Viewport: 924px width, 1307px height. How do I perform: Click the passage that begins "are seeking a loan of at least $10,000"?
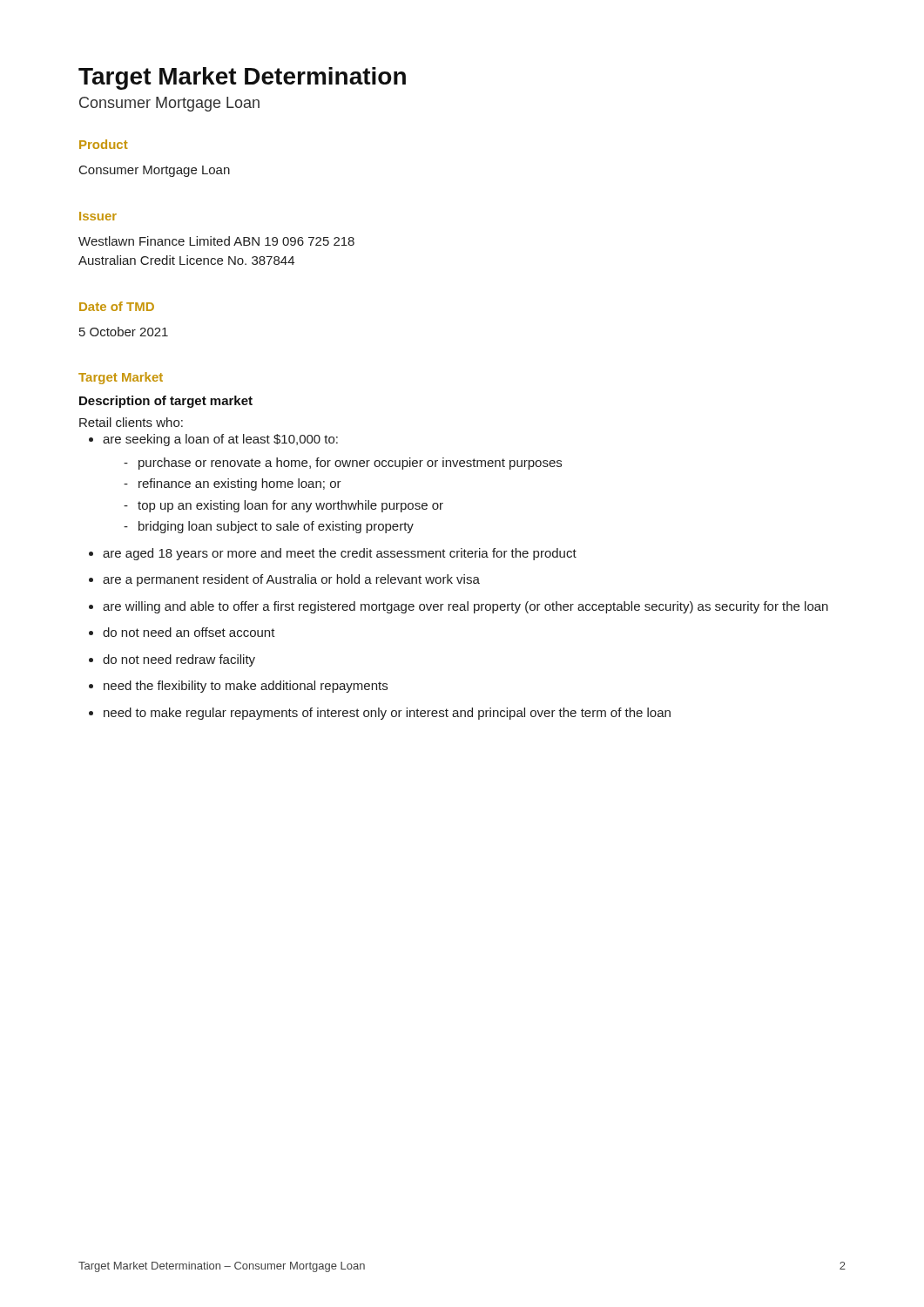click(220, 440)
